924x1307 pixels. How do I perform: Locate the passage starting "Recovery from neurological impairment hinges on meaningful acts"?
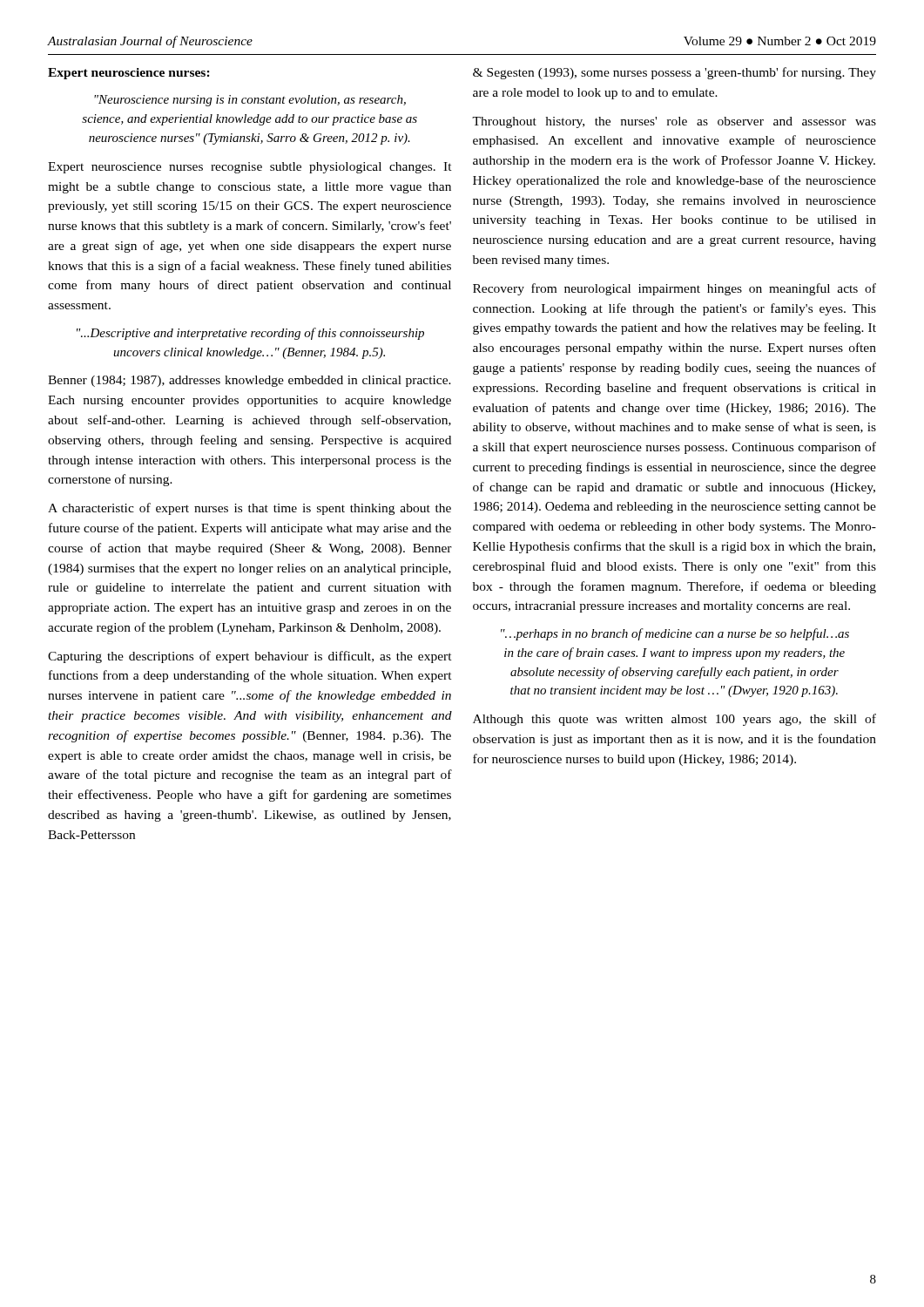click(674, 447)
